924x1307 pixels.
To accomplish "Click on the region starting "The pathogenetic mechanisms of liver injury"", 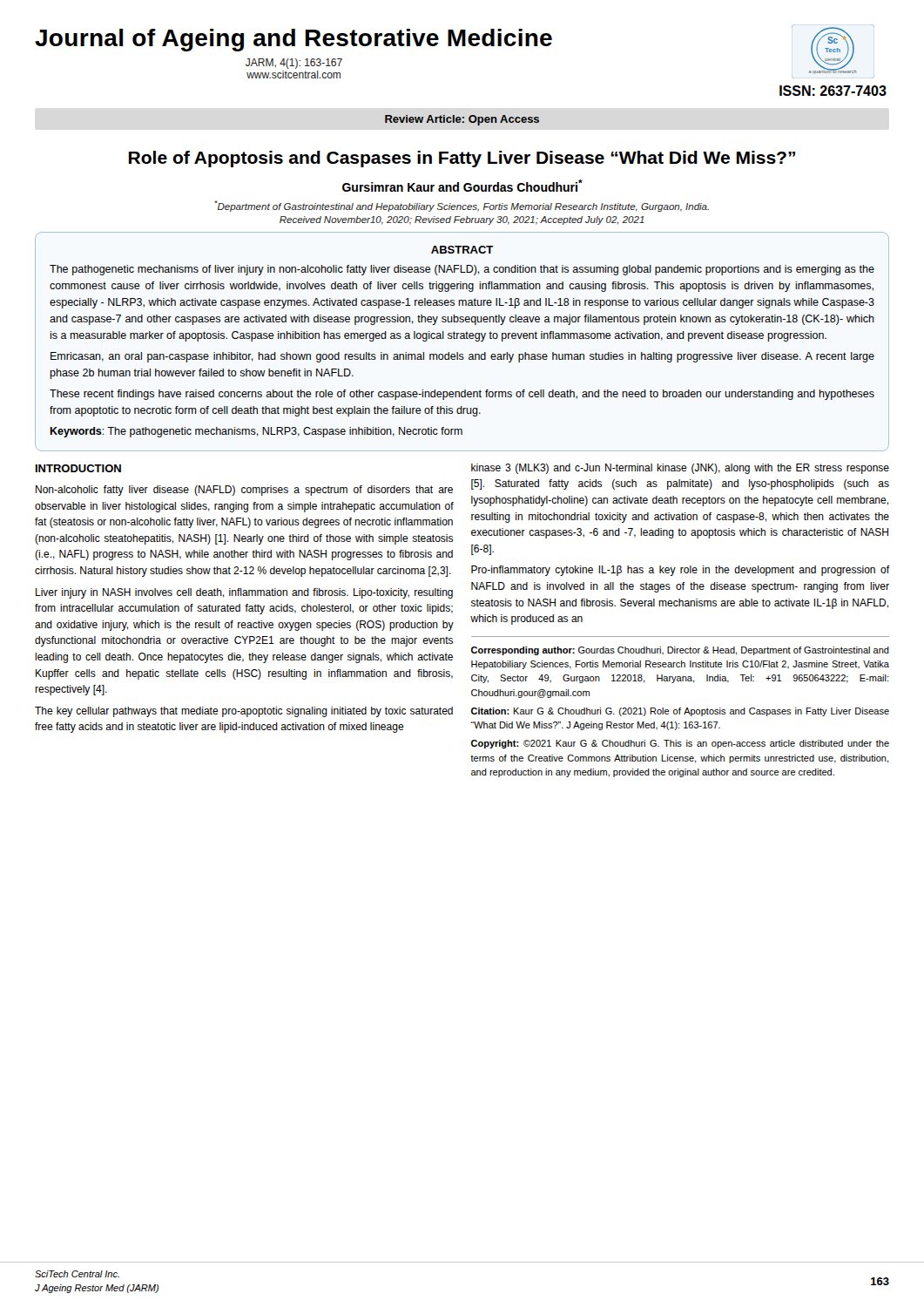I will (x=462, y=302).
